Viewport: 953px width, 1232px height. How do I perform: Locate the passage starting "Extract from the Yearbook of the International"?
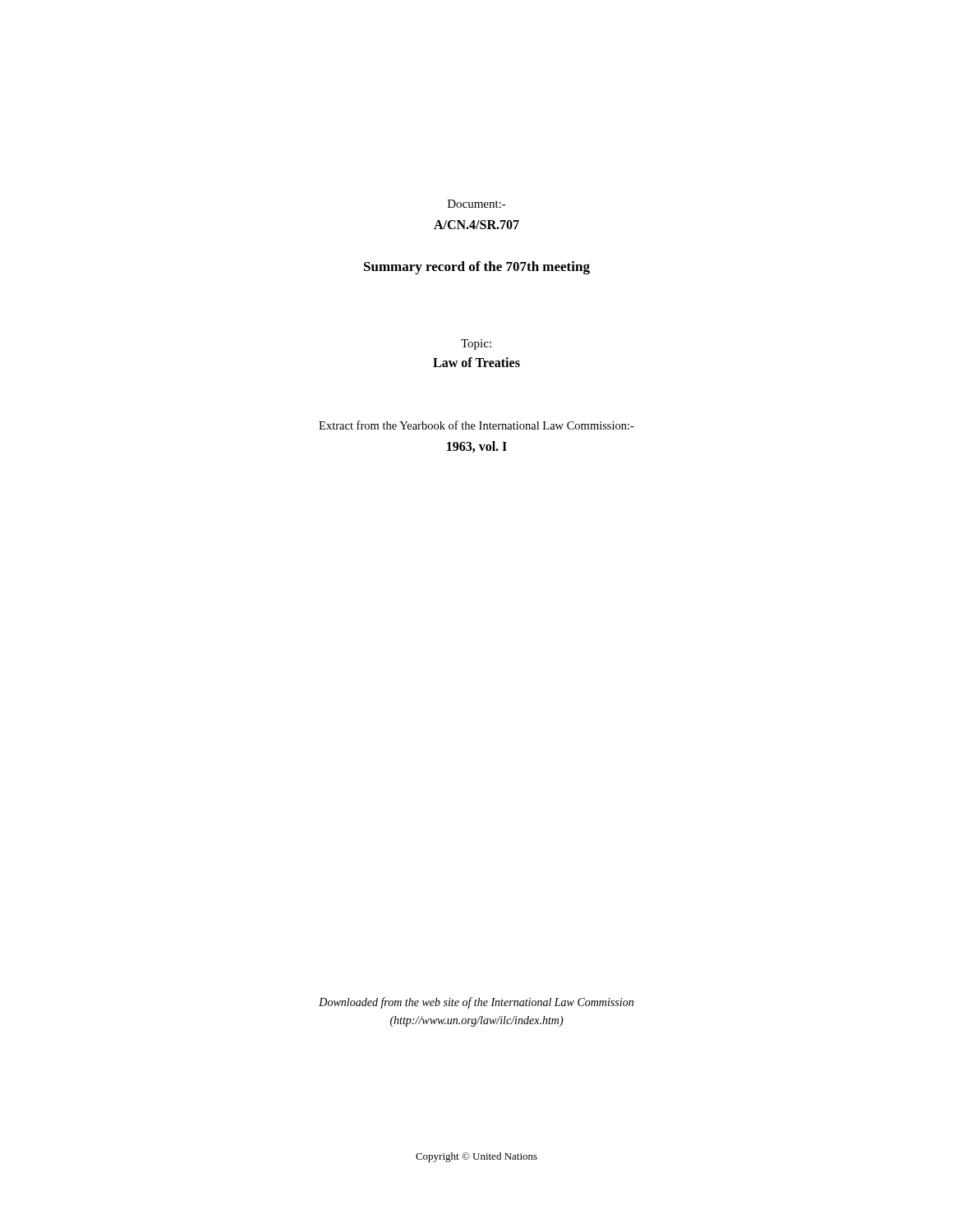tap(476, 425)
